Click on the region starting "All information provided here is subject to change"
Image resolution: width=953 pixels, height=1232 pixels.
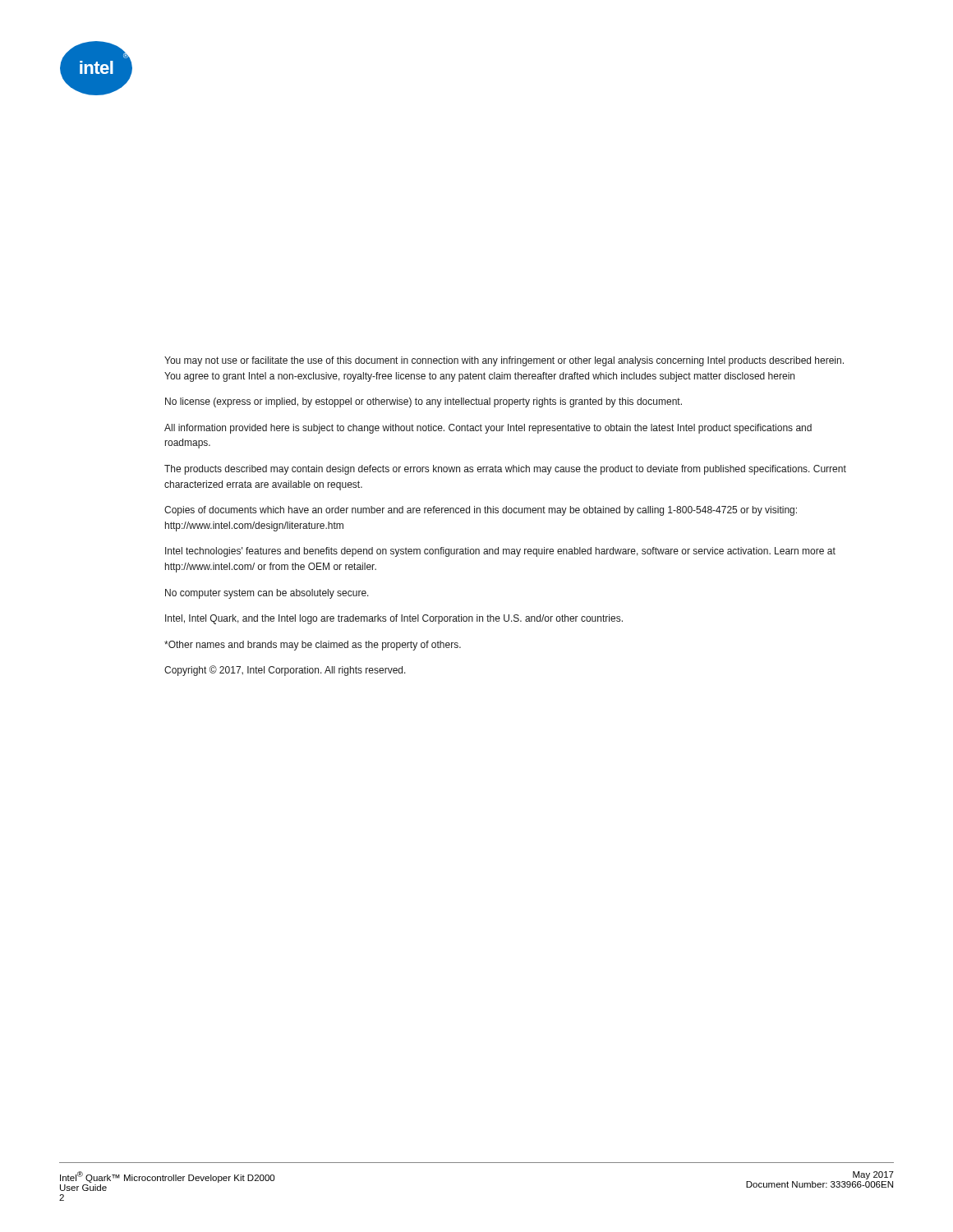pos(509,436)
